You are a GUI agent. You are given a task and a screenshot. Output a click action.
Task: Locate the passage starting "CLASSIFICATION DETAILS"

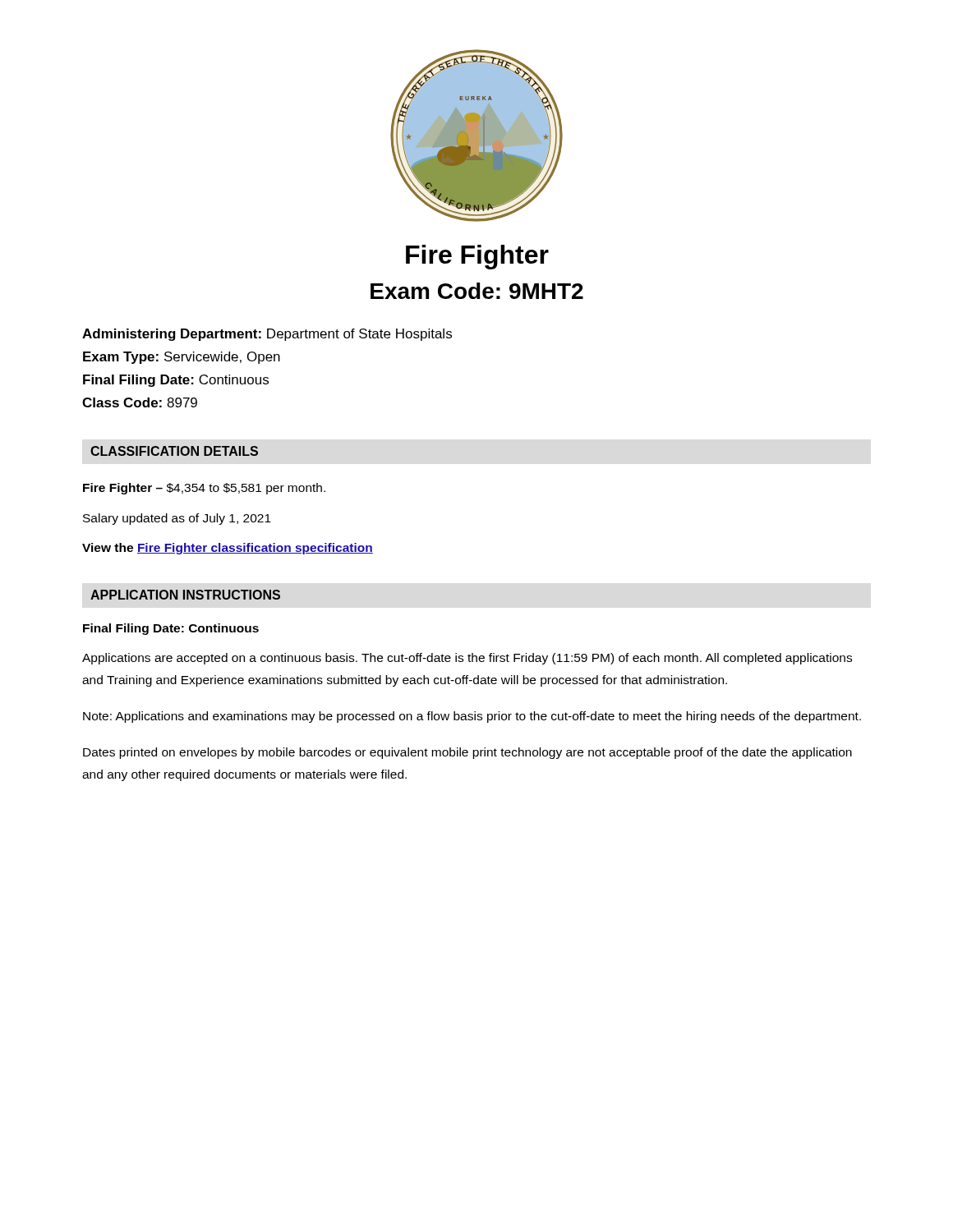(x=174, y=451)
